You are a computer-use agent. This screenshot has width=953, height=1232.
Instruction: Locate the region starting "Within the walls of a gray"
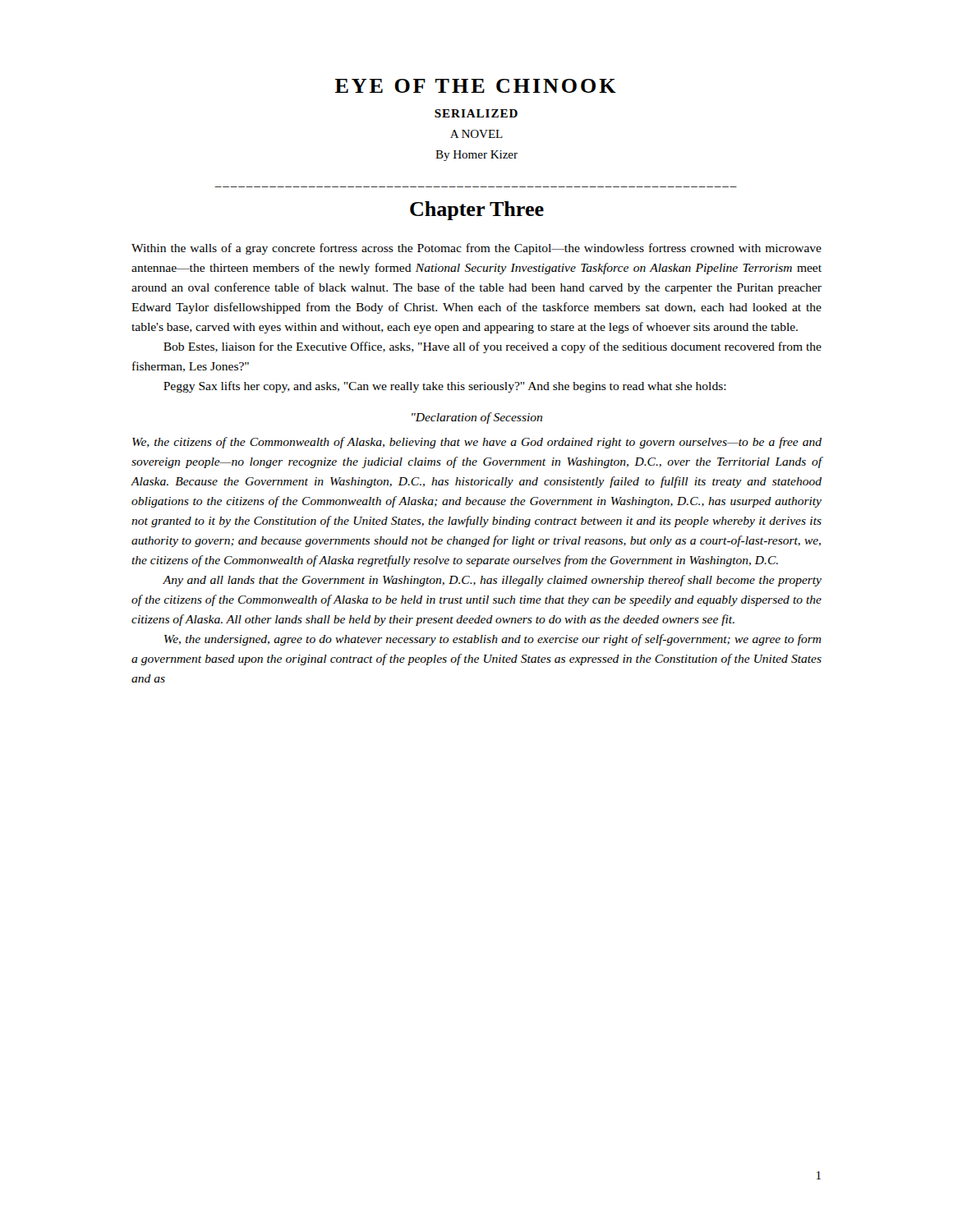pos(476,287)
